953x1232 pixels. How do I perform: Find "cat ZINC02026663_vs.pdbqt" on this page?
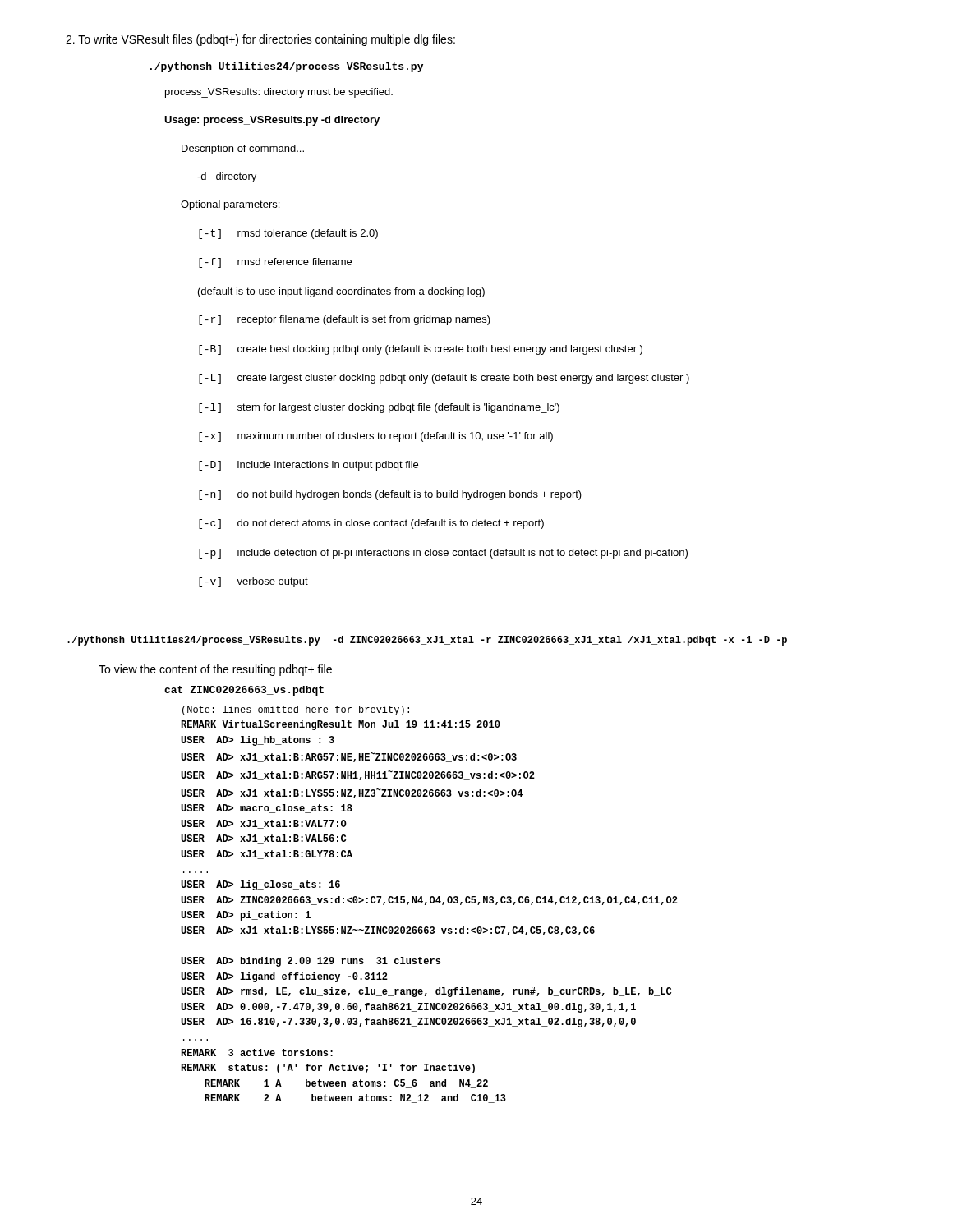244,690
